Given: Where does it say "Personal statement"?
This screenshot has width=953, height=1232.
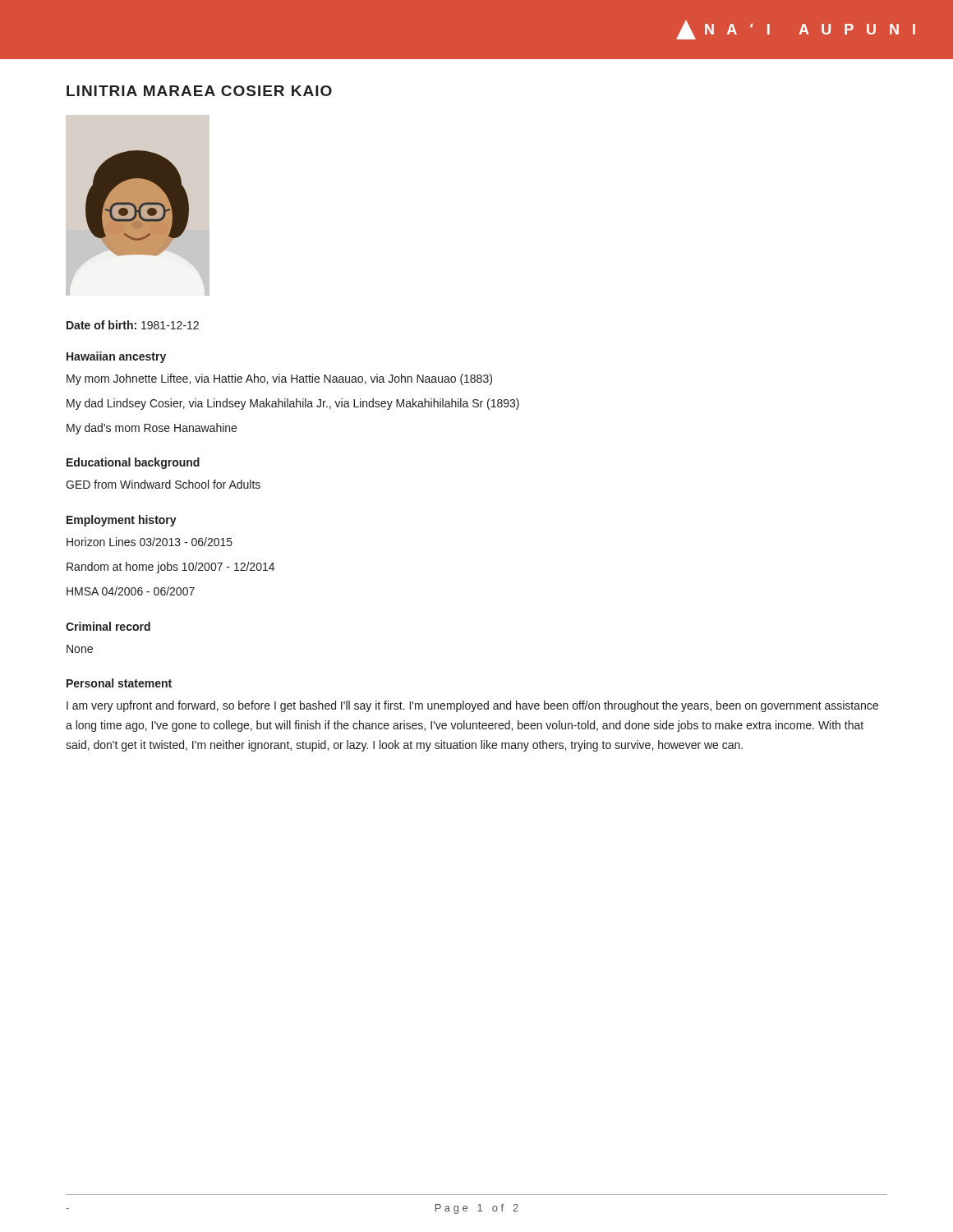Looking at the screenshot, I should (119, 684).
